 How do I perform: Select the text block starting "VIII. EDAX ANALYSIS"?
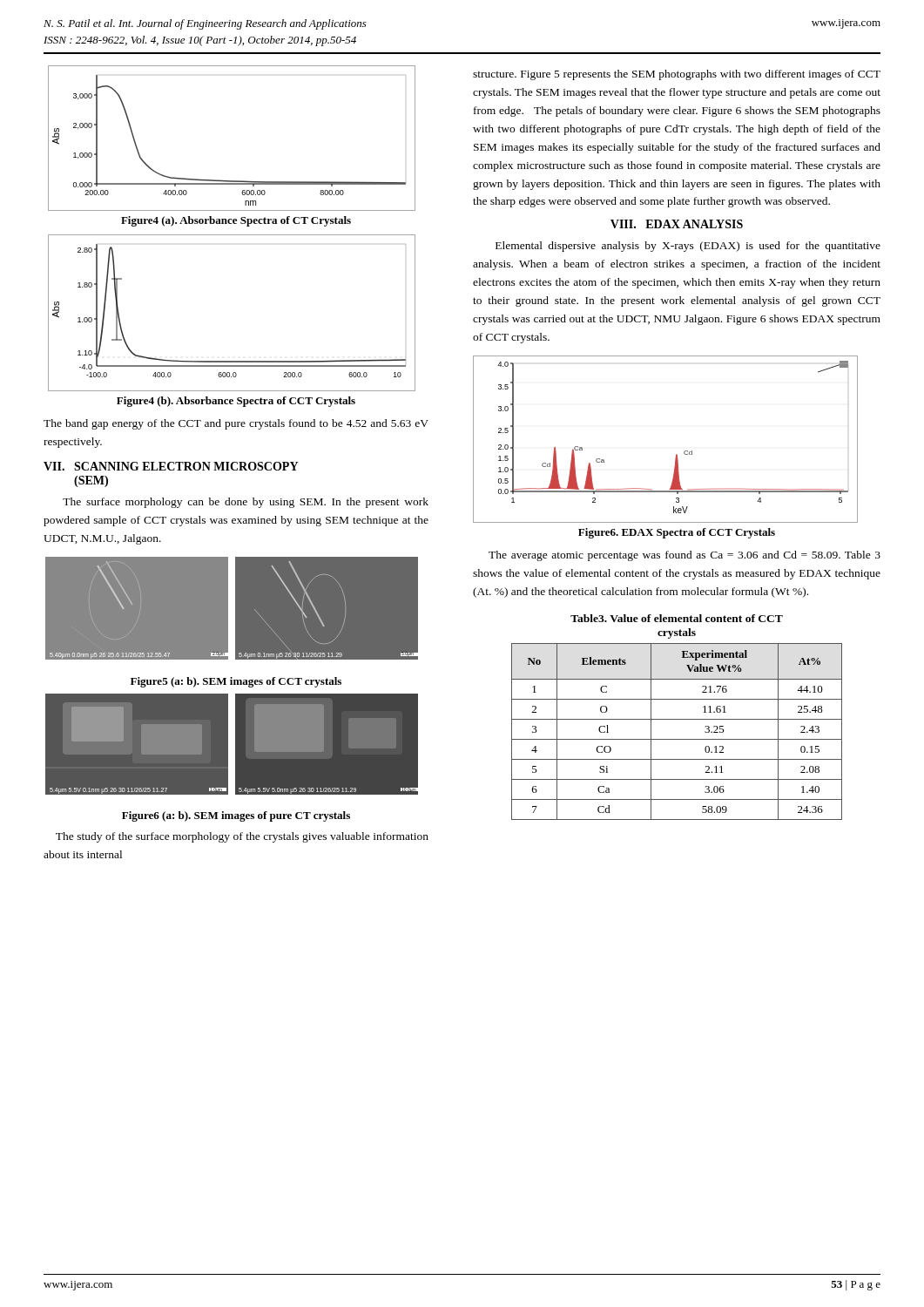click(x=677, y=225)
